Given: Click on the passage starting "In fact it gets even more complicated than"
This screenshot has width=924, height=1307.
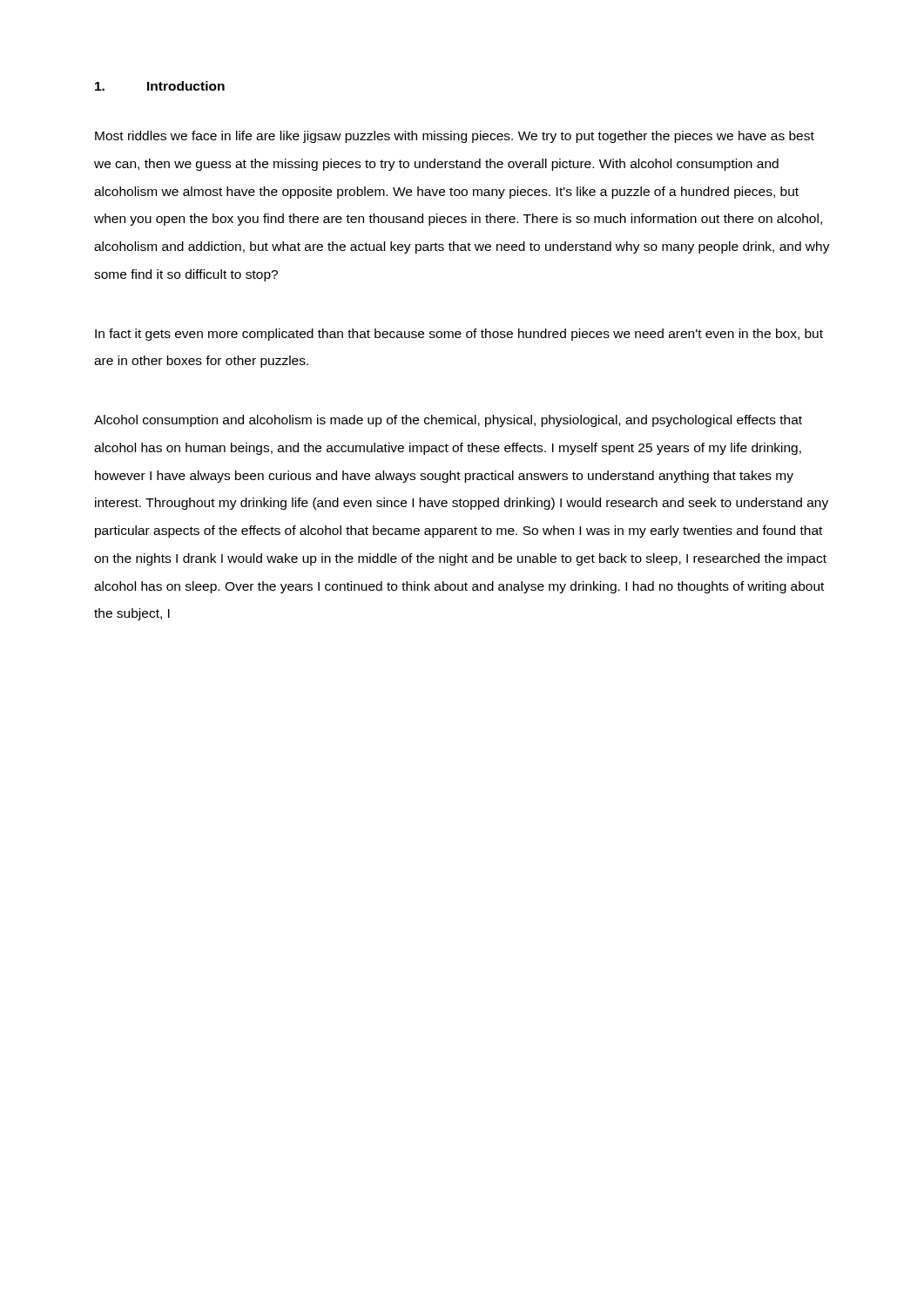Looking at the screenshot, I should tap(459, 347).
